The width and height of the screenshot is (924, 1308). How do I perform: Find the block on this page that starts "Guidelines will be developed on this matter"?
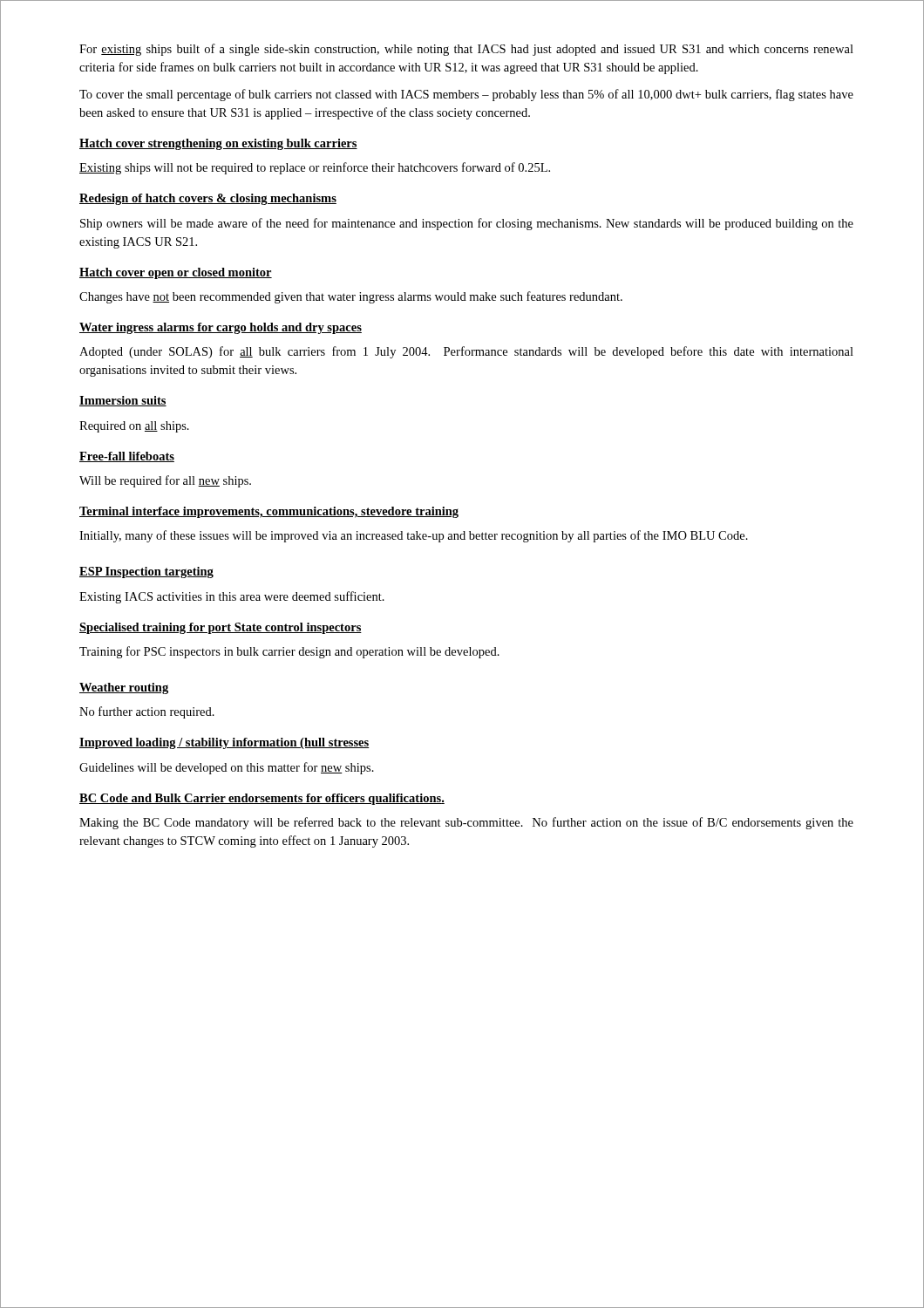[x=227, y=767]
